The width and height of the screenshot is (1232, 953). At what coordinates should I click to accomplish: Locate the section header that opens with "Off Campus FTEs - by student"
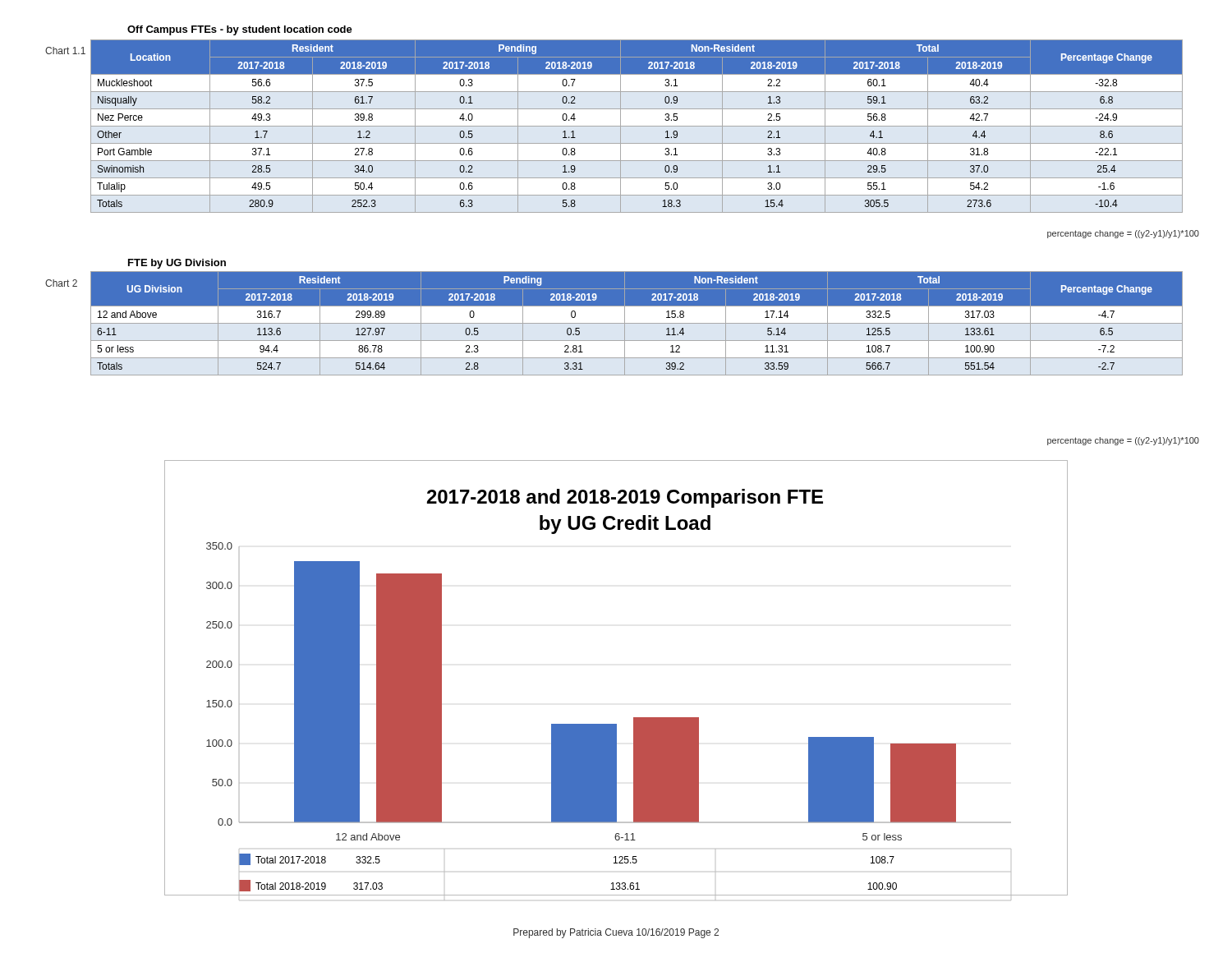click(240, 29)
